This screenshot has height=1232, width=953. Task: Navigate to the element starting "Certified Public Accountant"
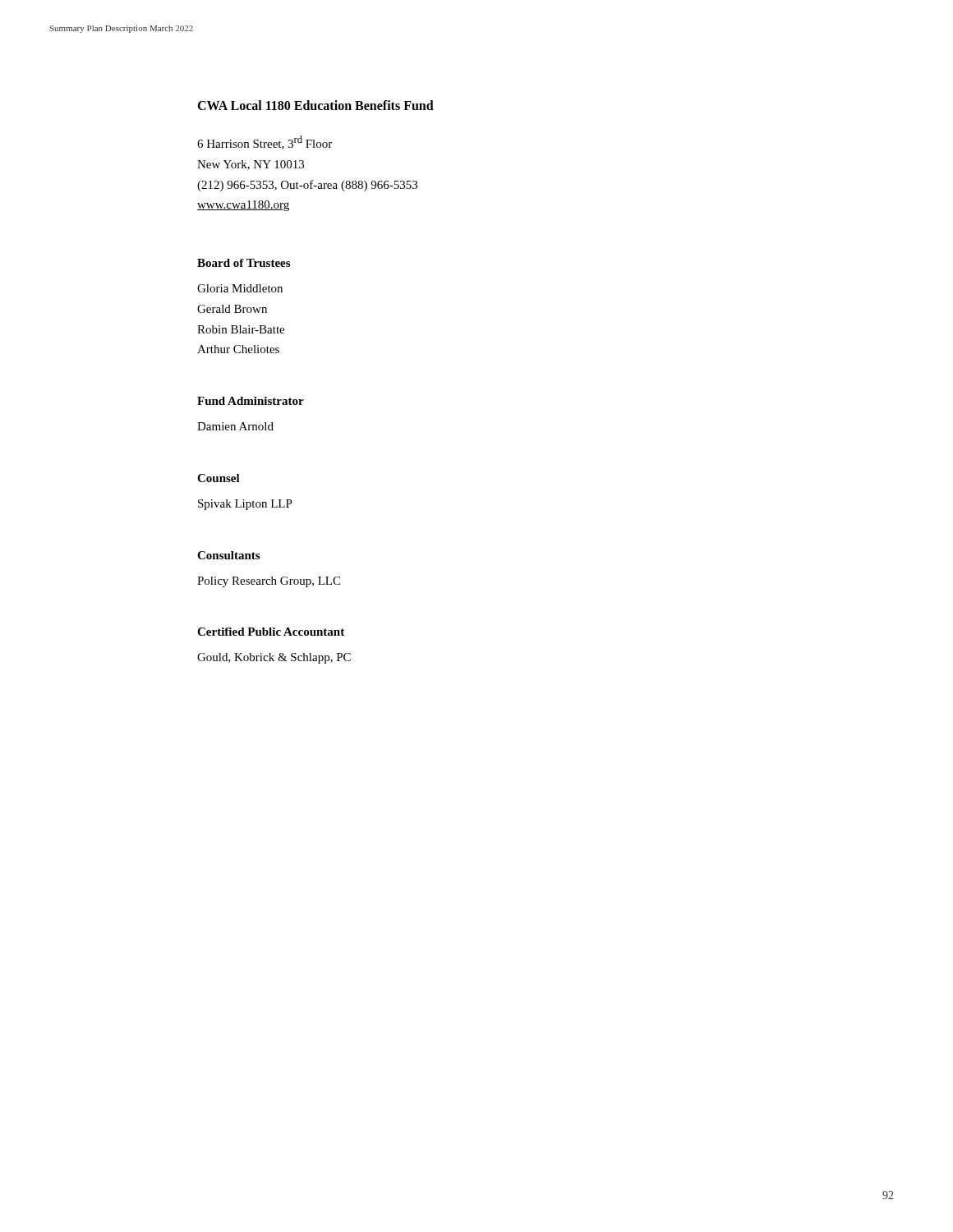[271, 632]
